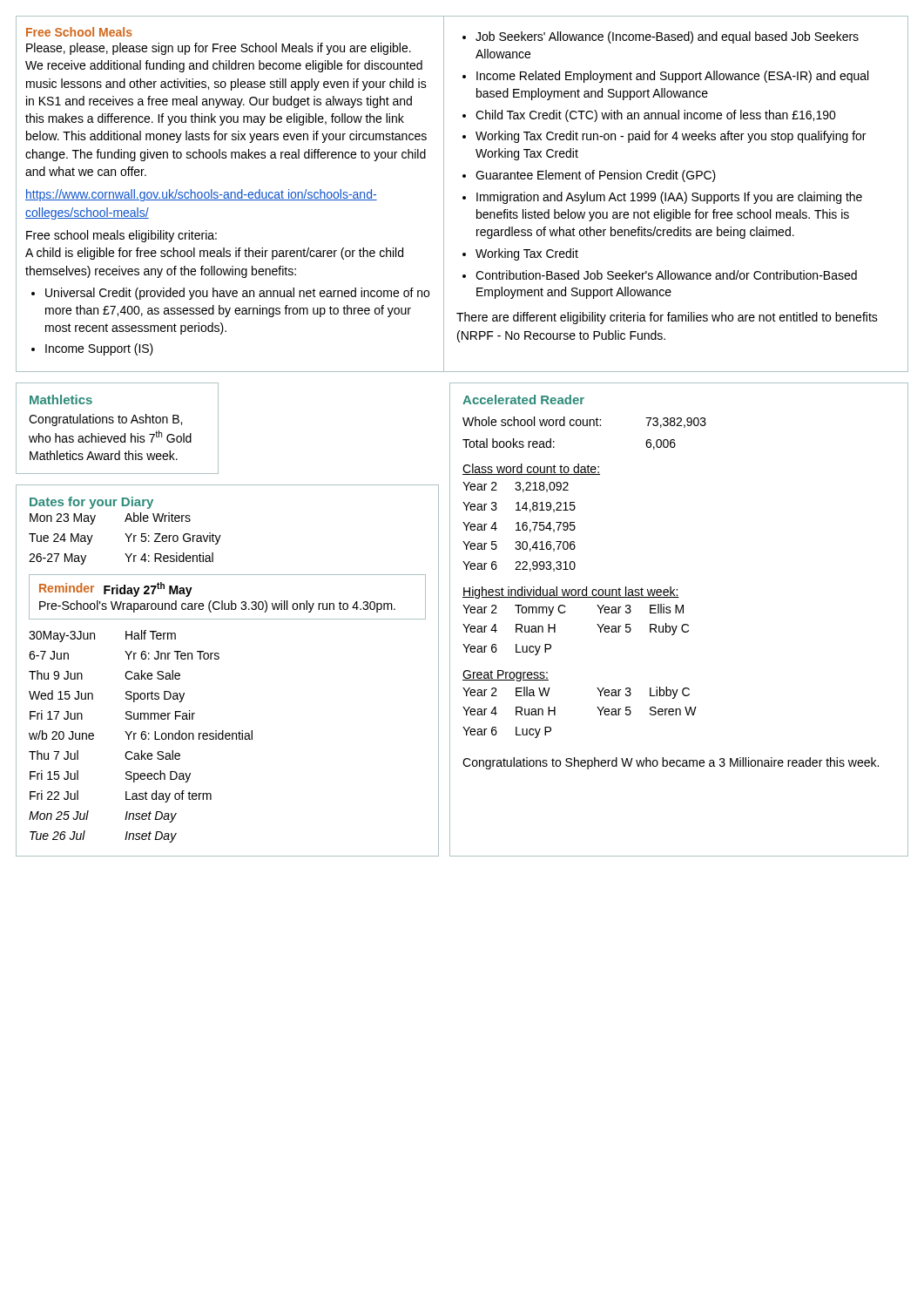Navigate to the region starting "Congratulations to Ashton B, who has achieved"

[x=117, y=438]
